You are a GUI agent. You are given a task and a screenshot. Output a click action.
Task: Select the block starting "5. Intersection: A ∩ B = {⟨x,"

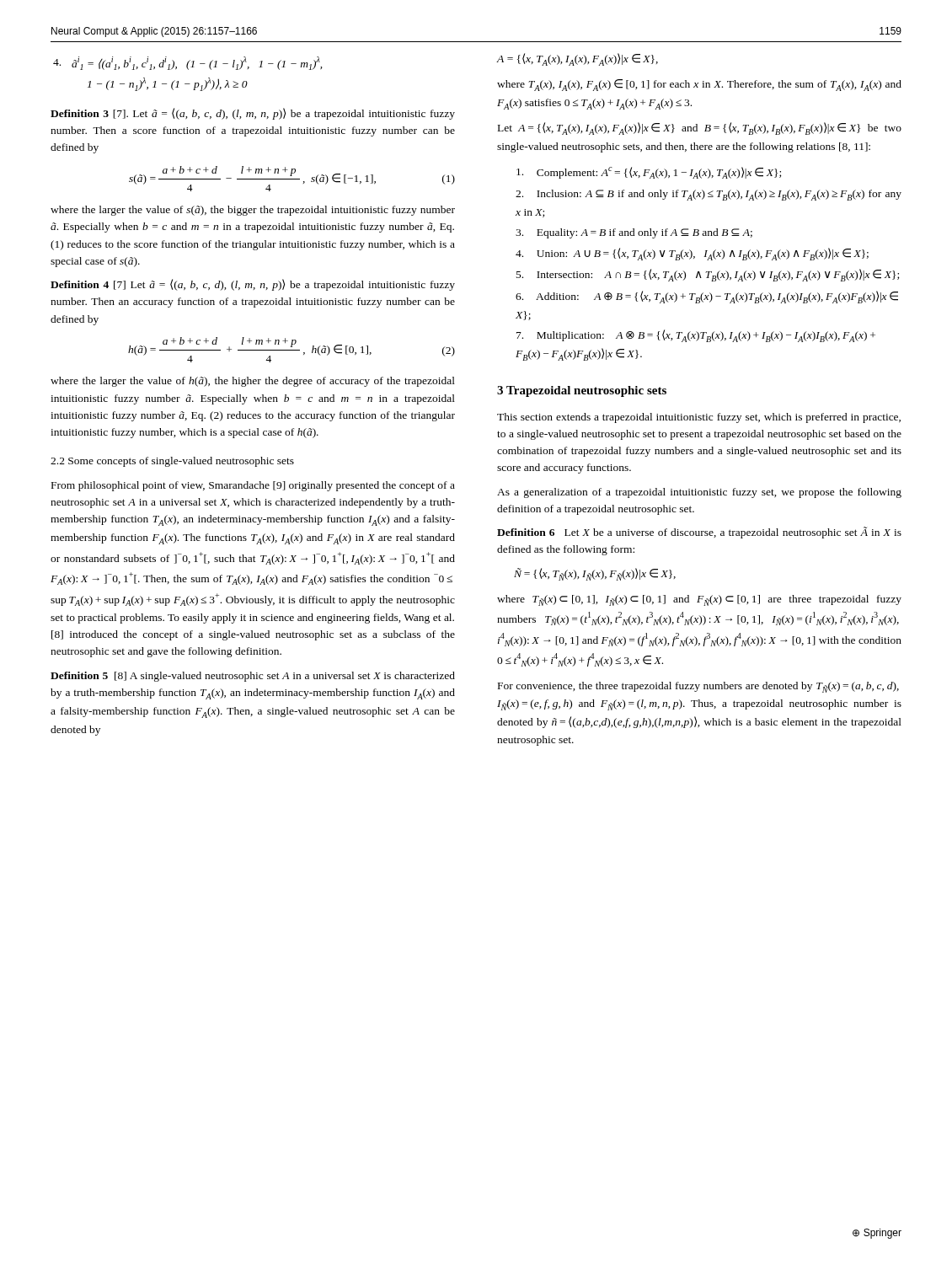point(708,275)
